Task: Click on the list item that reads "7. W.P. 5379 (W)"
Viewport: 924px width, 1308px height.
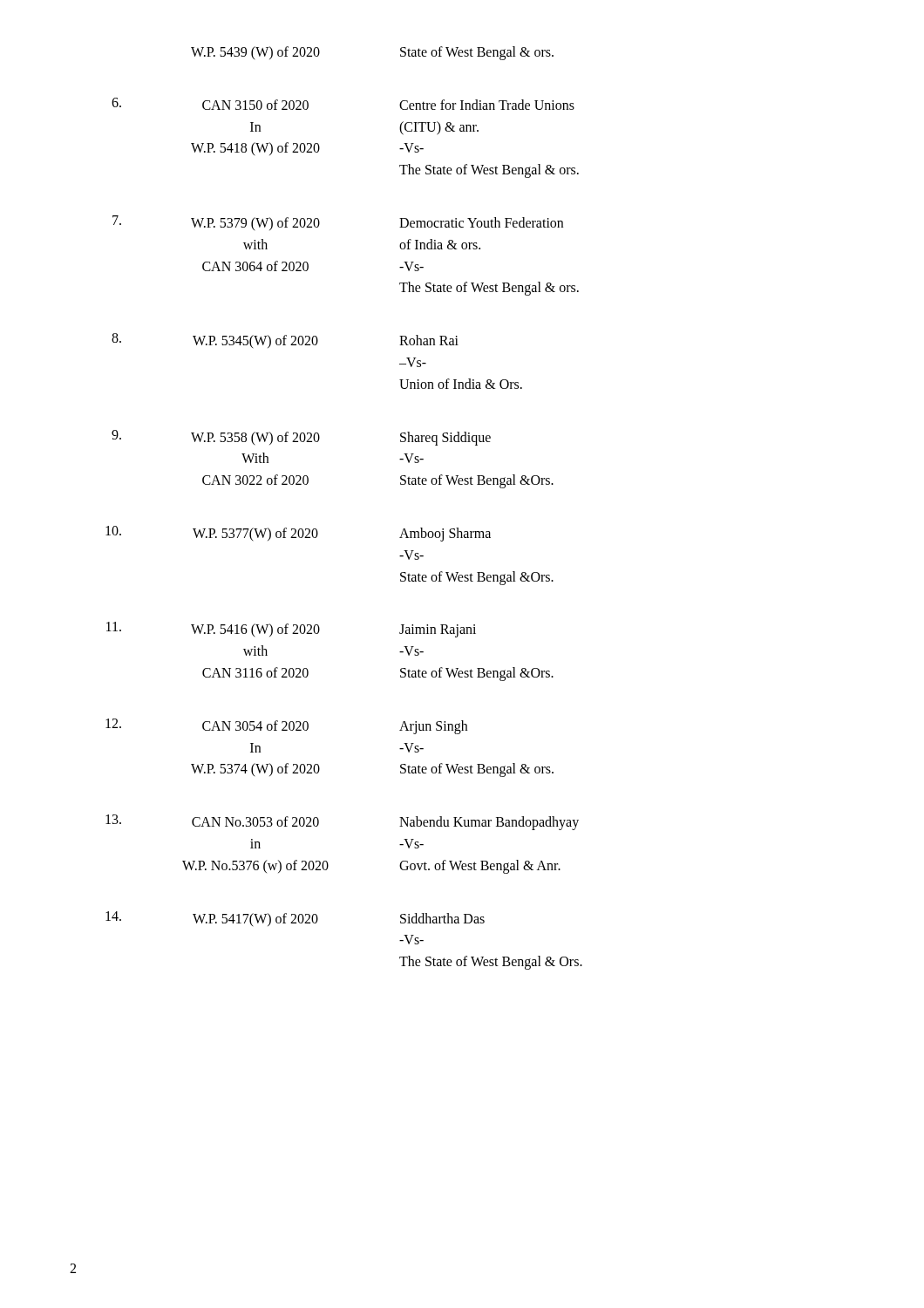Action: pos(471,256)
